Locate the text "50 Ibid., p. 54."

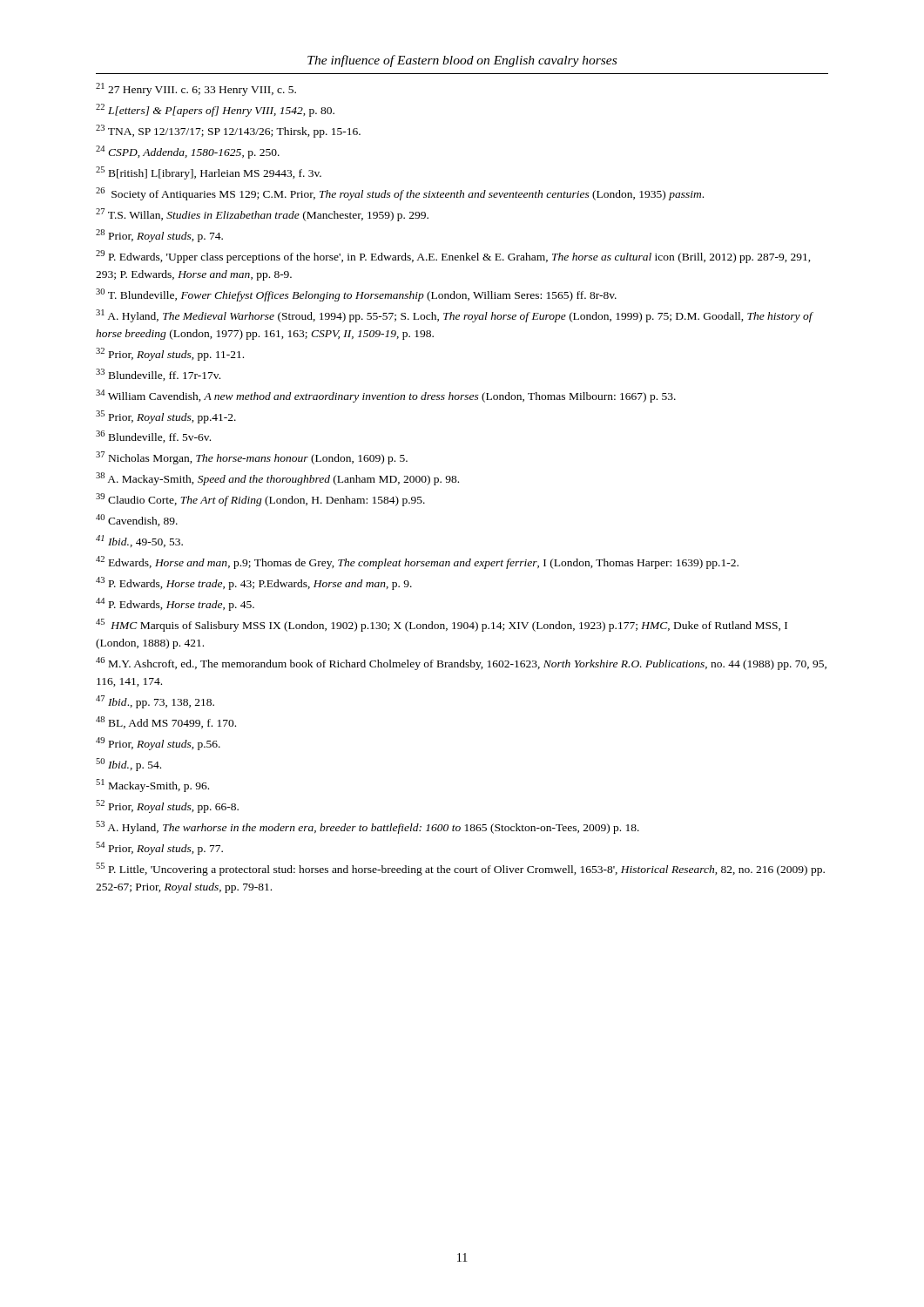coord(129,764)
